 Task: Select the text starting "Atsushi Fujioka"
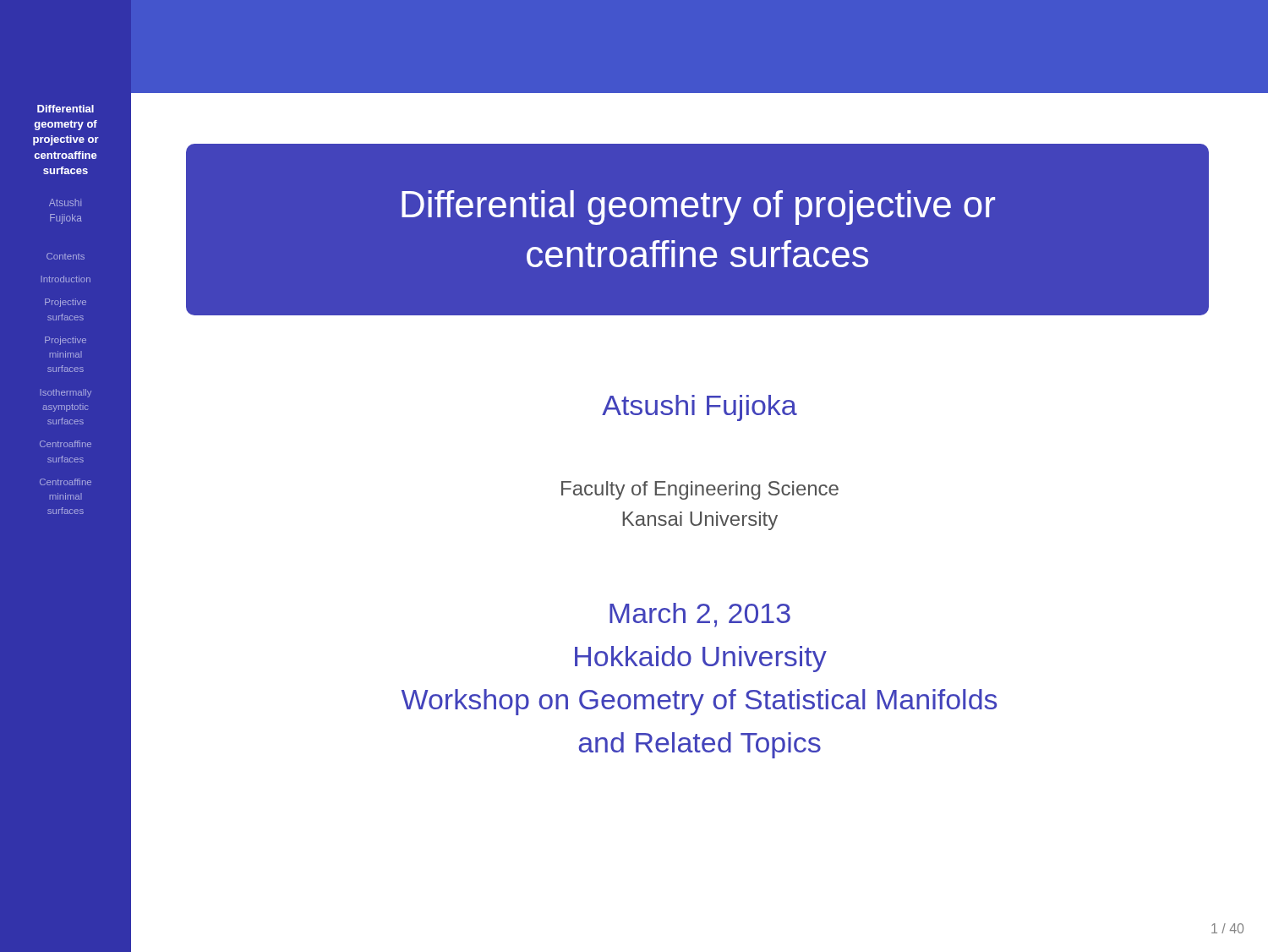(699, 405)
